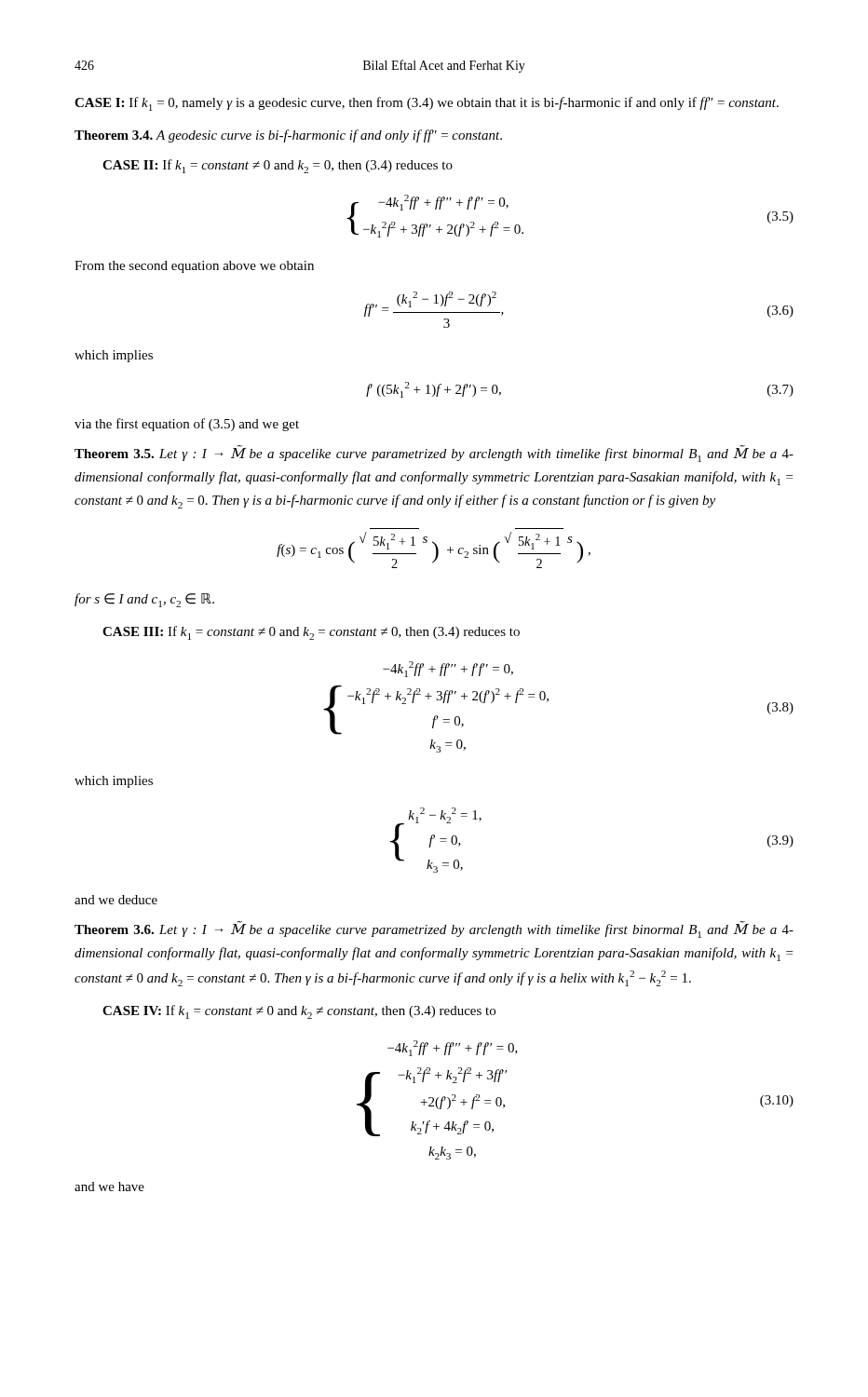Find the block starting "ff′′ = (k12 − 1)f2 − 2(f′)23,"
This screenshot has height=1397, width=868.
[x=447, y=312]
